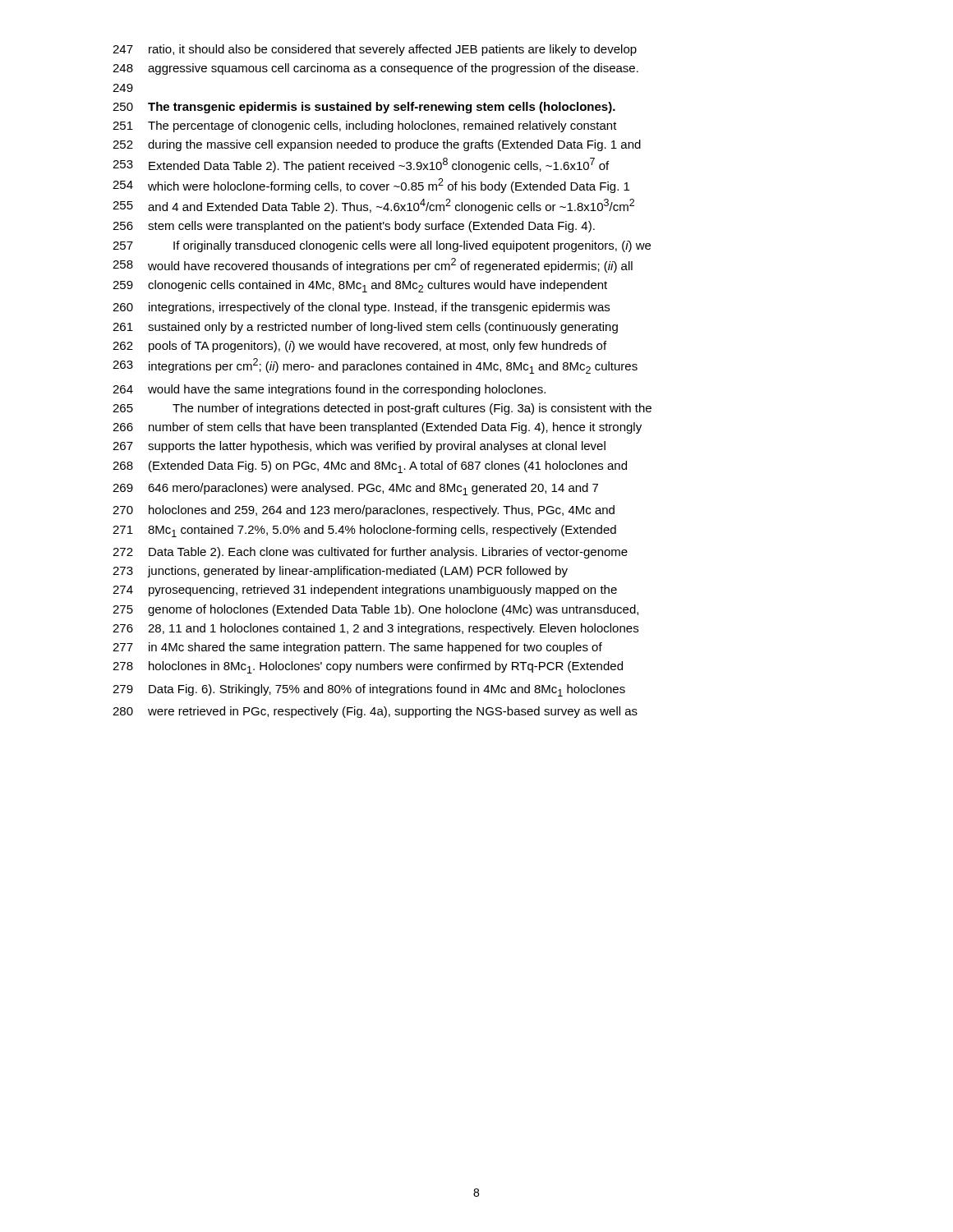Find the text starting "257 If originally transduced clonogenic cells"
The image size is (953, 1232).
pyautogui.click(x=476, y=245)
